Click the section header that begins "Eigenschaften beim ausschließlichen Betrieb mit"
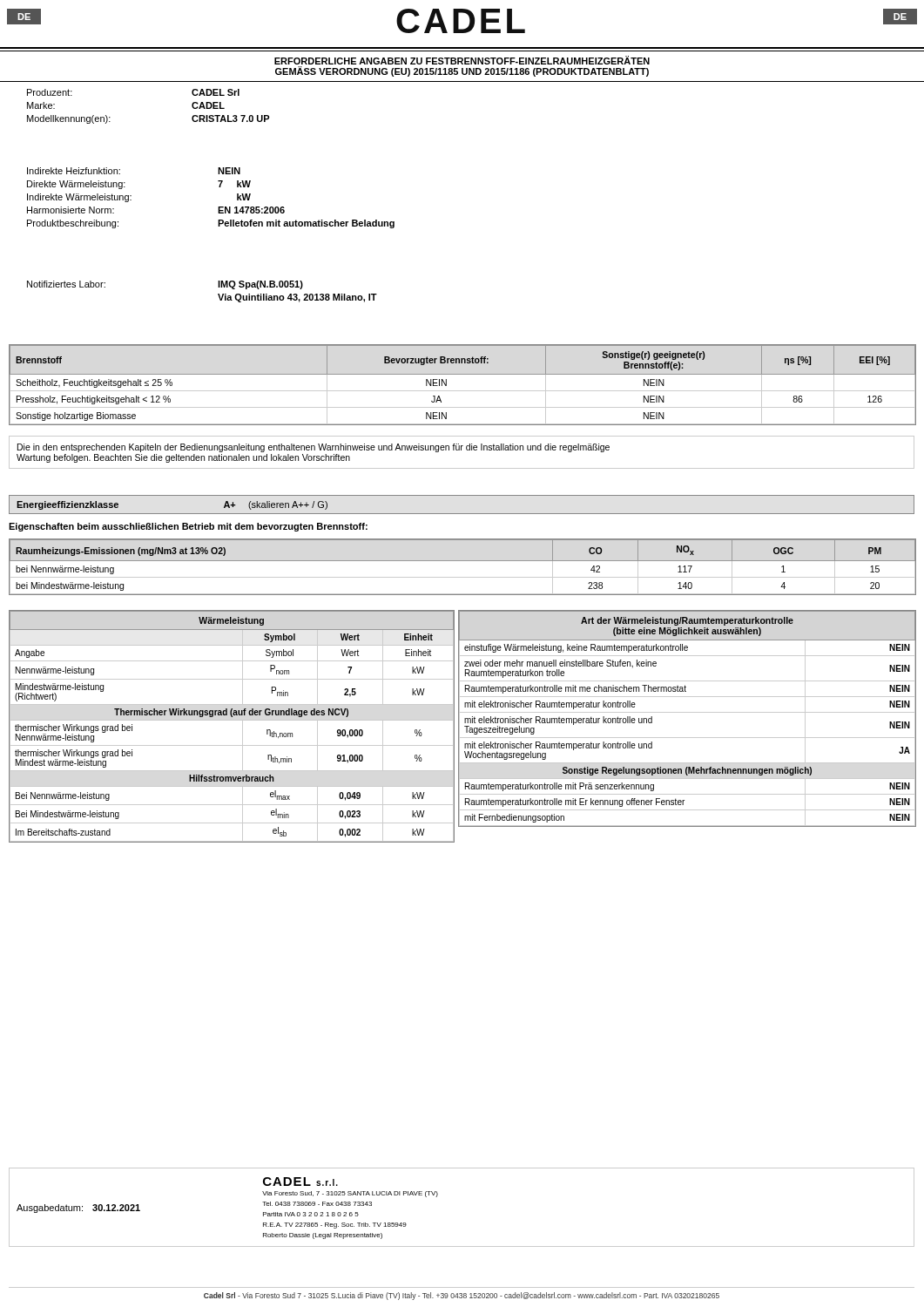924x1307 pixels. coord(188,526)
